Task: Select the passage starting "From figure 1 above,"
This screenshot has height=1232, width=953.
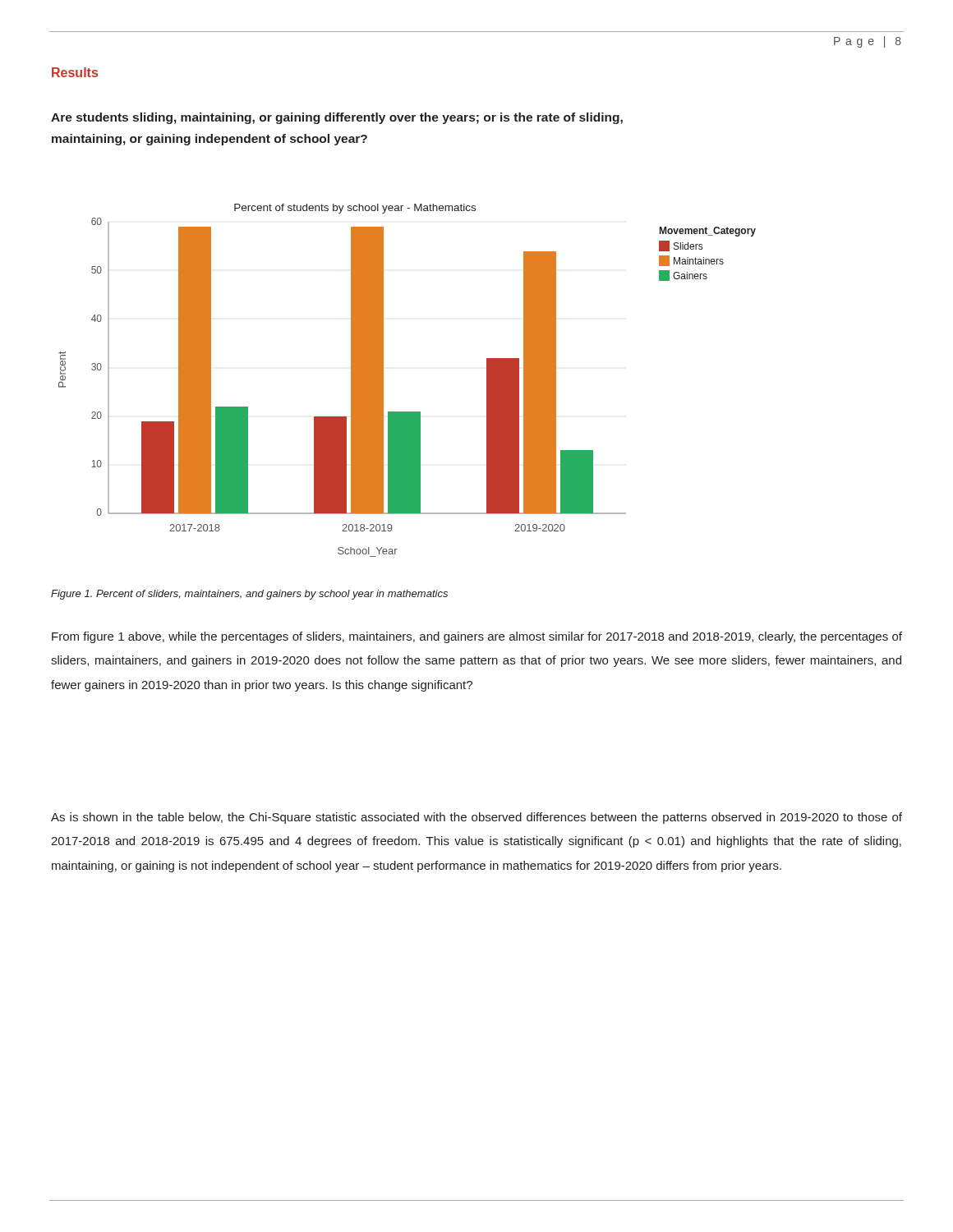Action: 476,660
